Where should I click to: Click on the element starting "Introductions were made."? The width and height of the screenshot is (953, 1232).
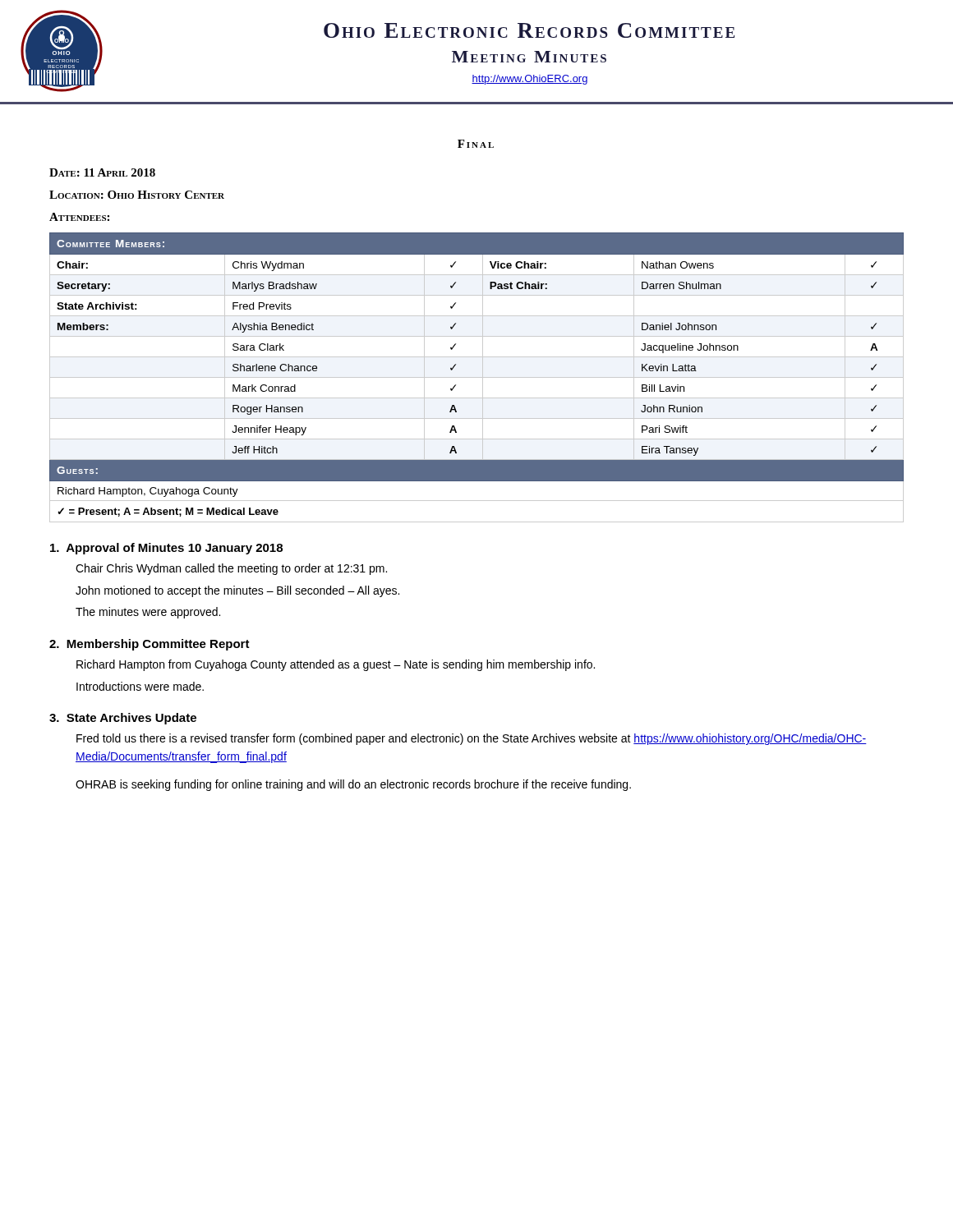140,686
